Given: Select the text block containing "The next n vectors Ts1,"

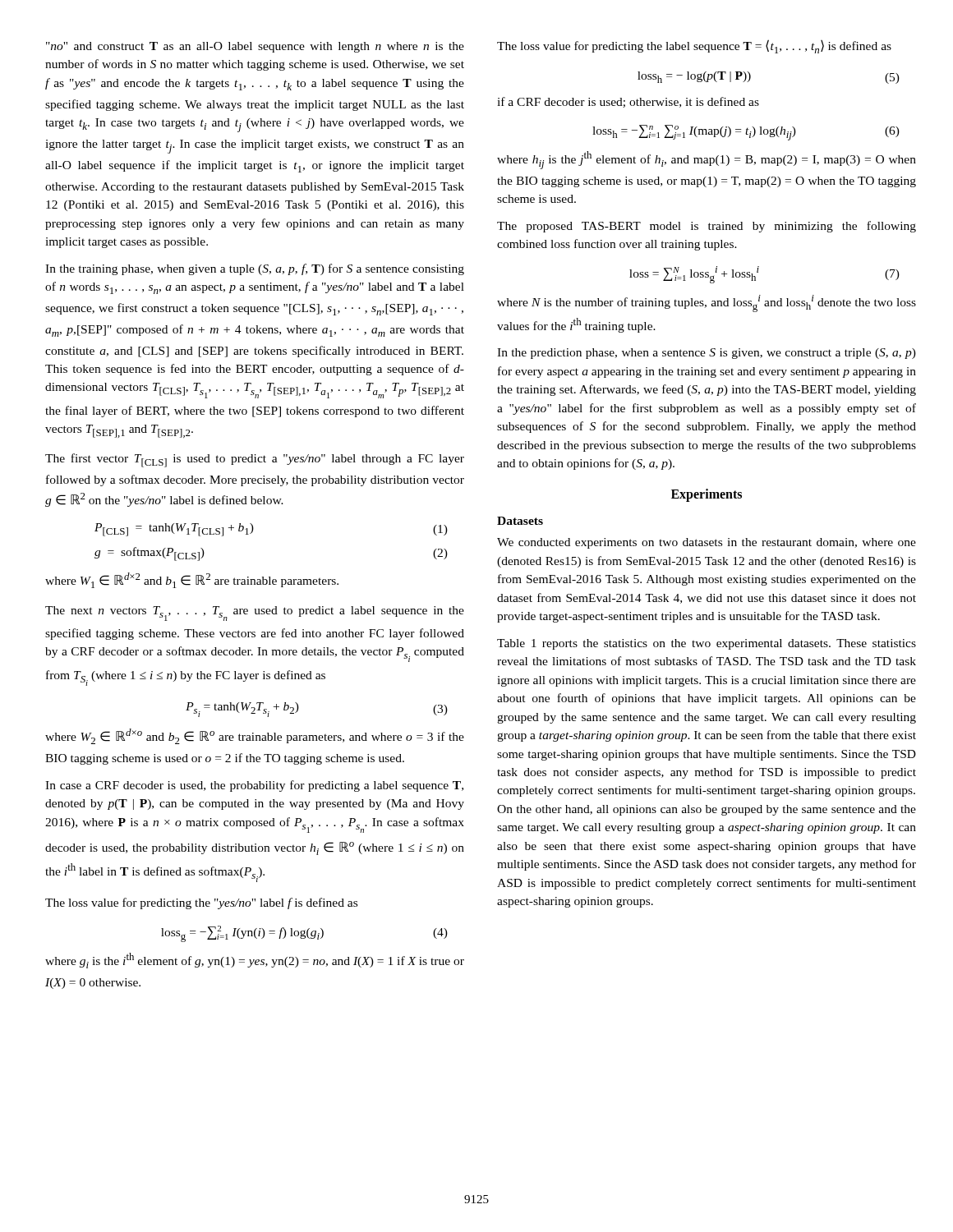Looking at the screenshot, I should [x=255, y=645].
